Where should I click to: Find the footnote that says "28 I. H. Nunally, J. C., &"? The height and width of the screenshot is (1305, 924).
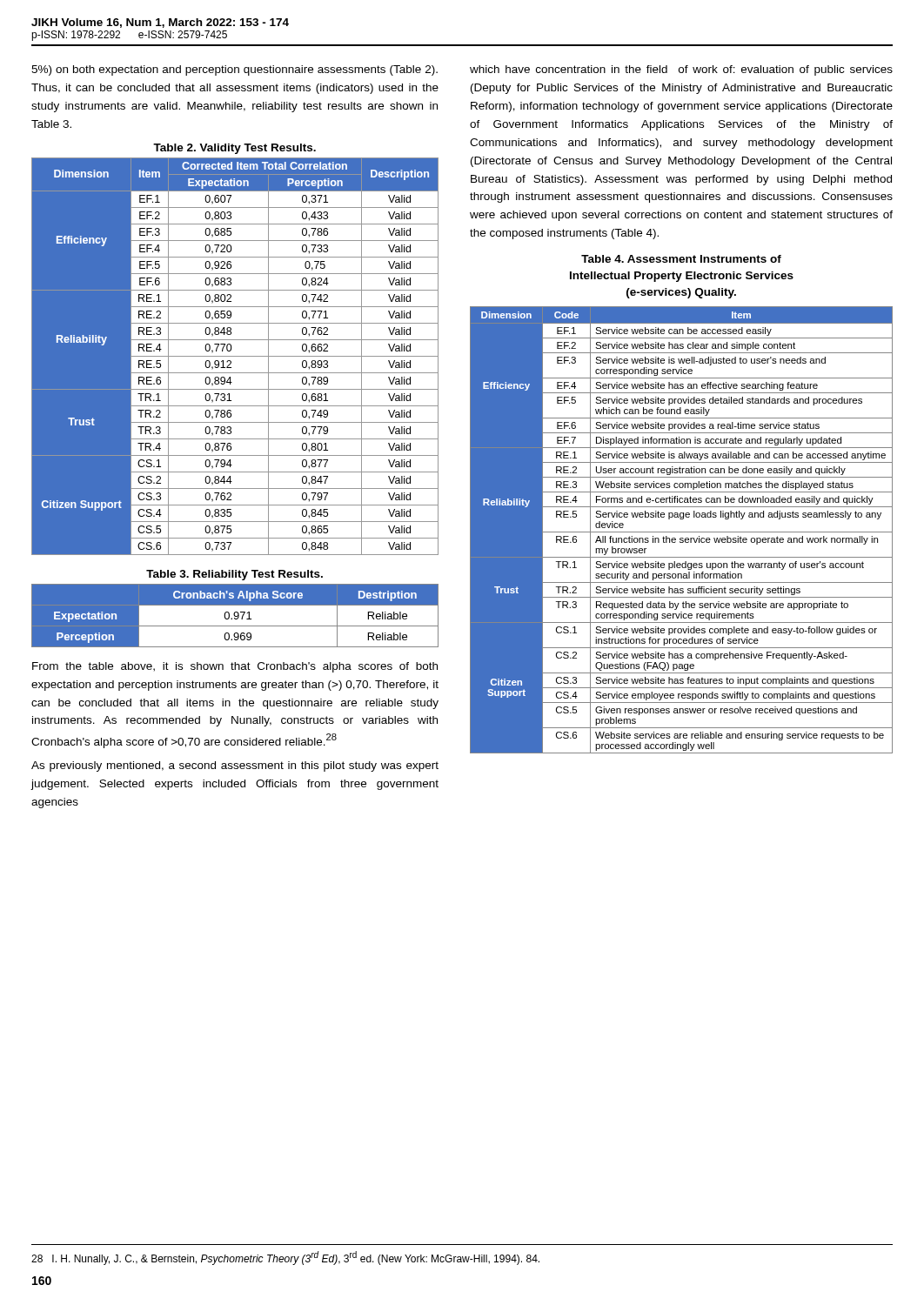286,1258
